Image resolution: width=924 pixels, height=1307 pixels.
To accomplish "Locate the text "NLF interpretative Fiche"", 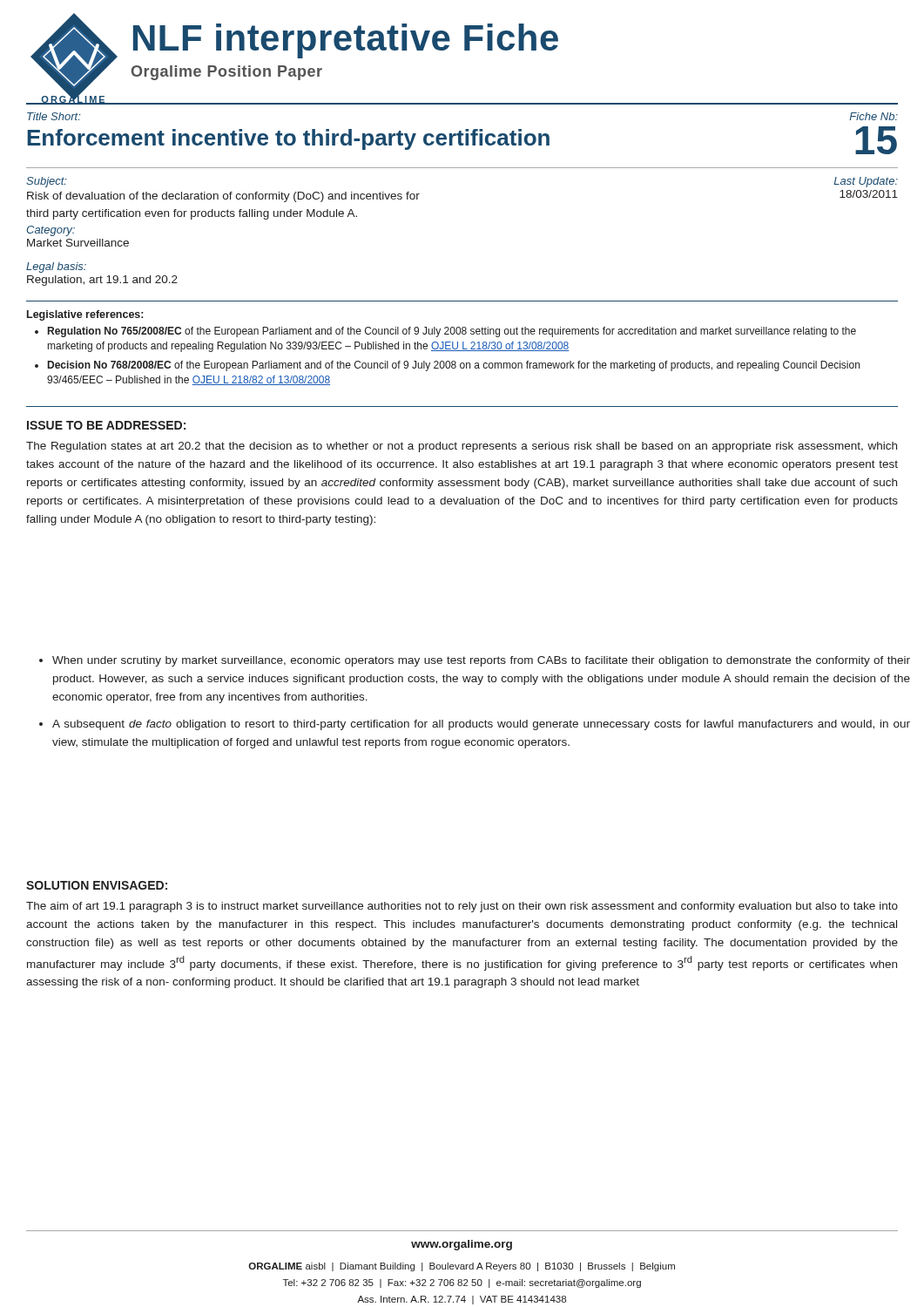I will point(345,38).
